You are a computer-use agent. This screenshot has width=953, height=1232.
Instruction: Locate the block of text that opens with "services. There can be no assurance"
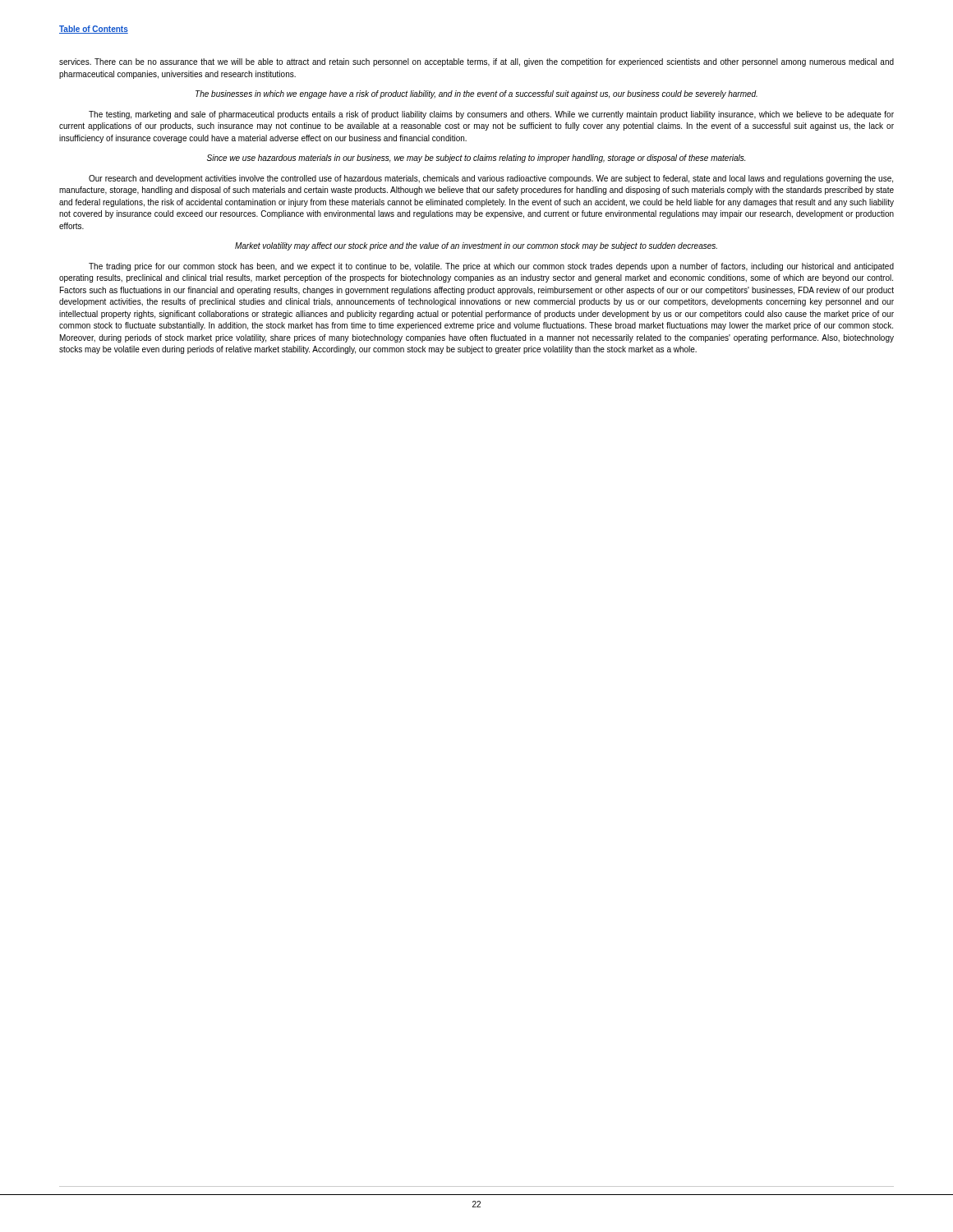pos(476,68)
